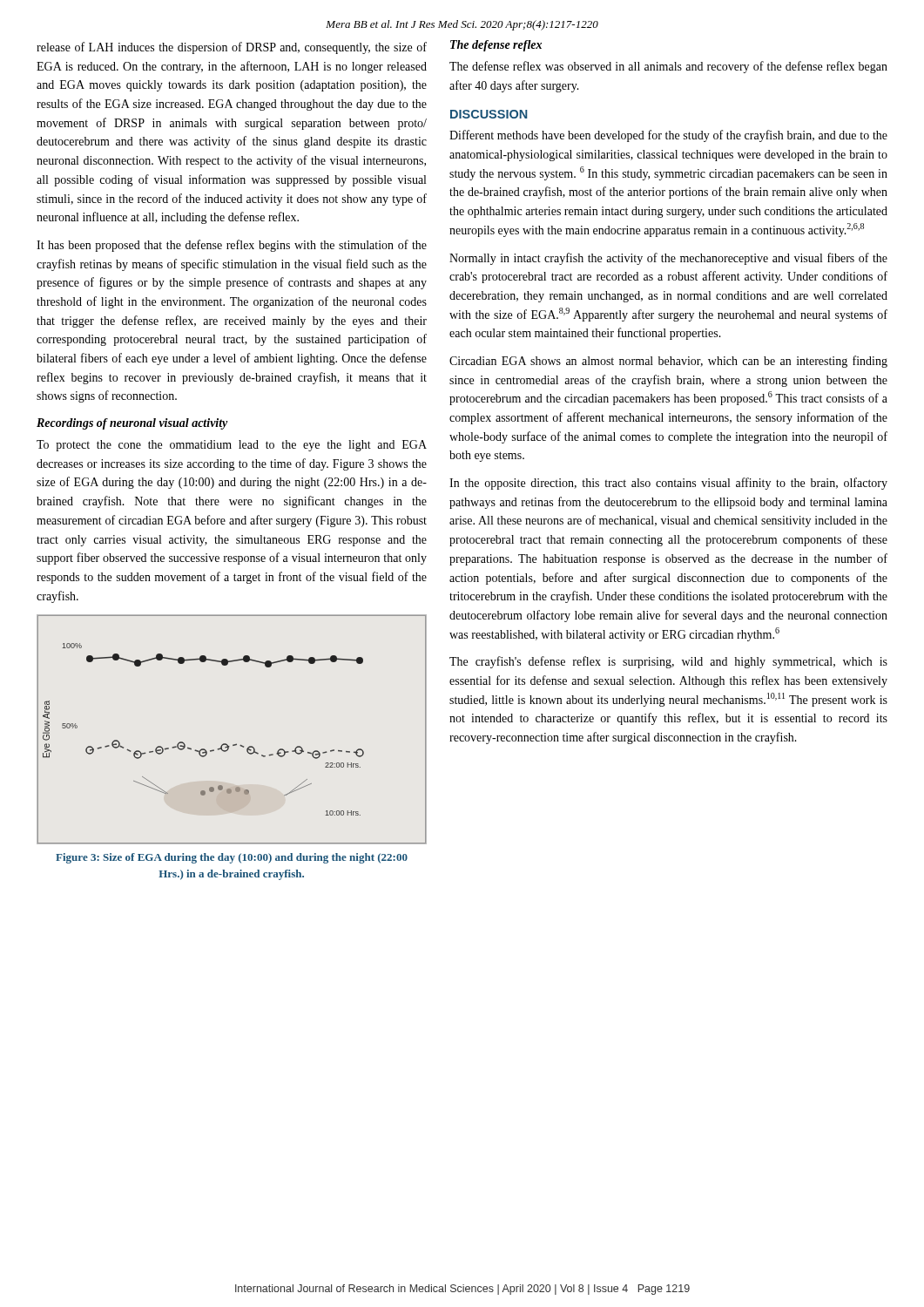Select the passage starting "The crayfish's defense"

coord(668,700)
